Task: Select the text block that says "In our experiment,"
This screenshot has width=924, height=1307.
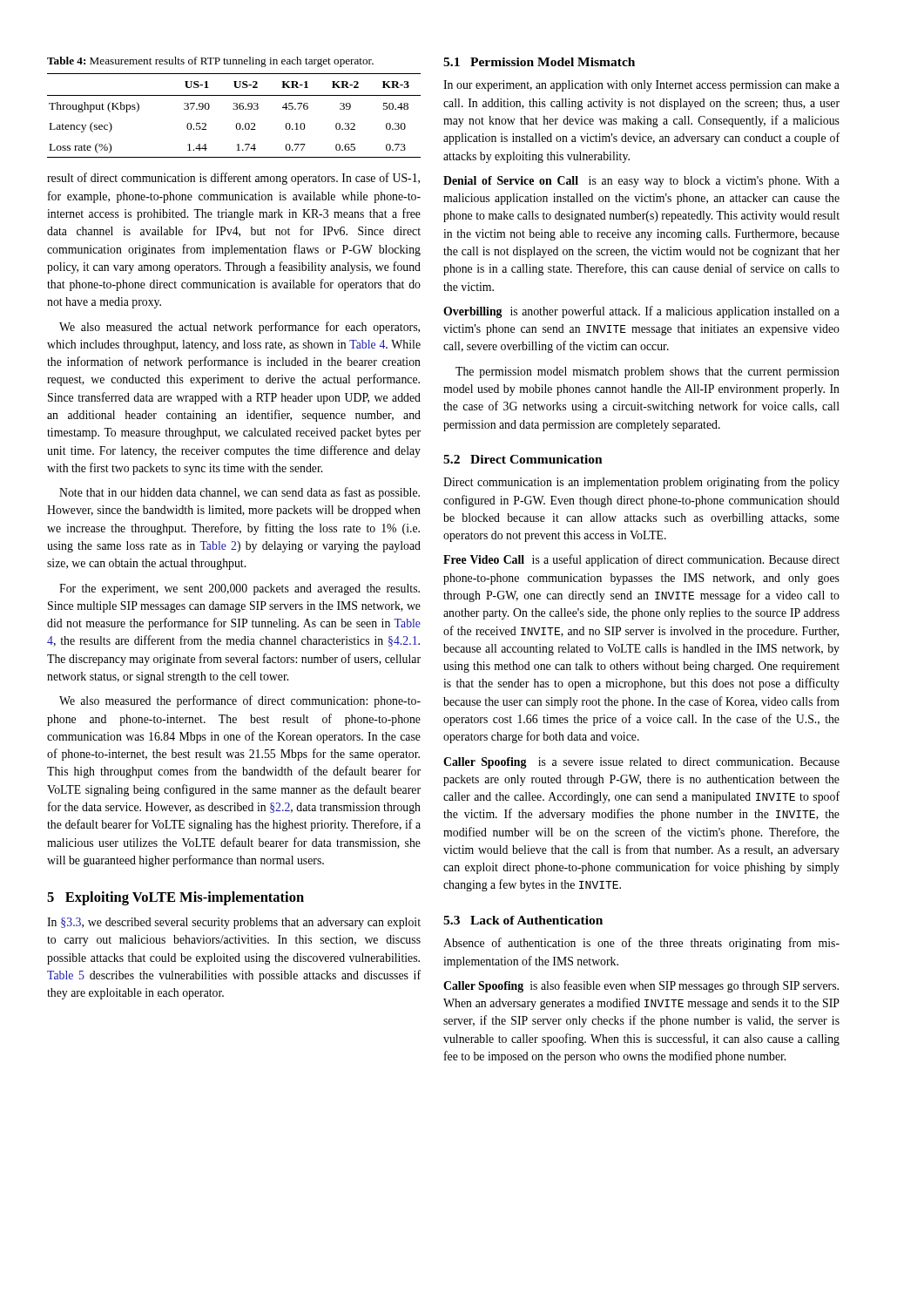Action: pos(641,121)
